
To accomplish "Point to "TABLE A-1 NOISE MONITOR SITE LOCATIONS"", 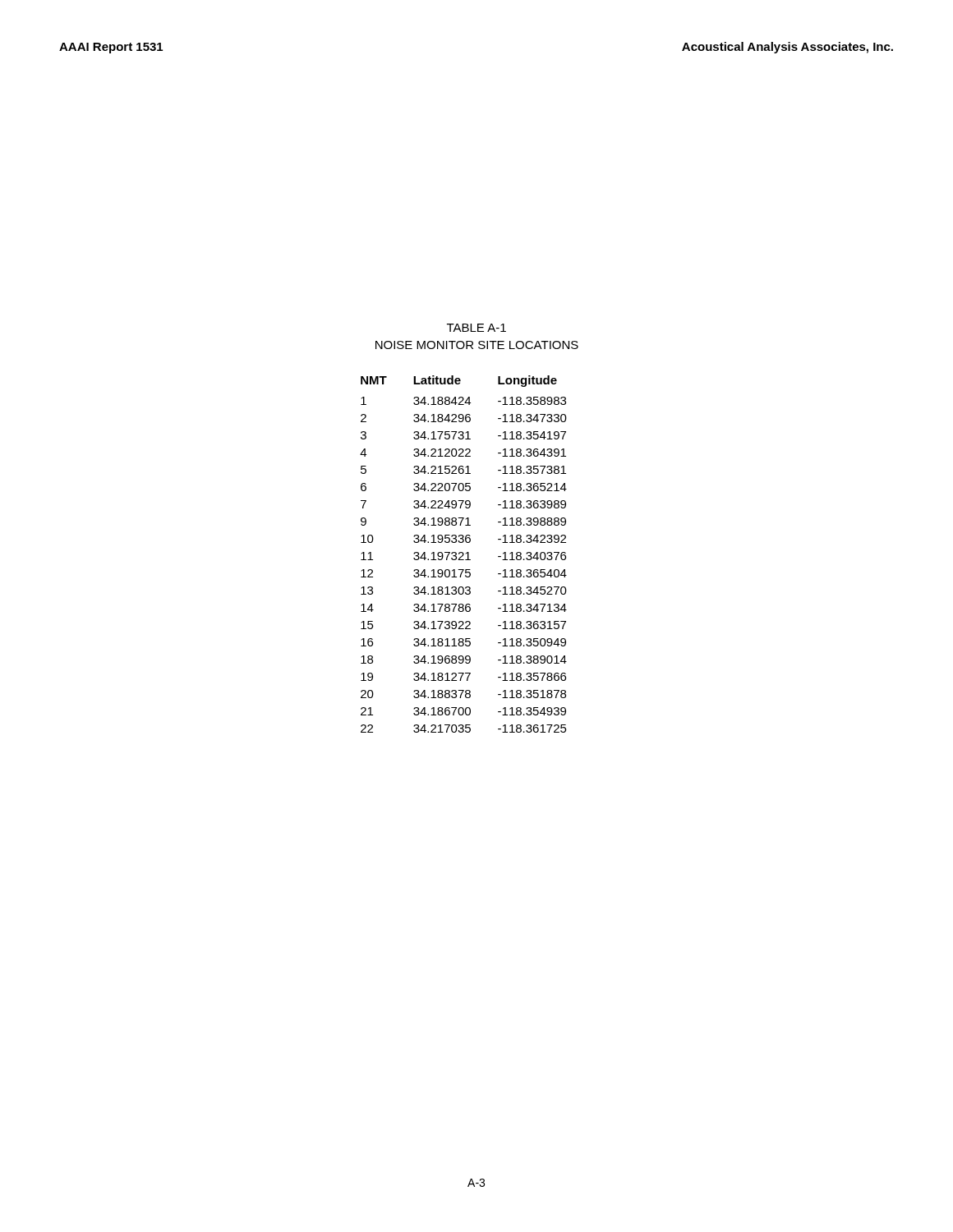I will [x=476, y=336].
